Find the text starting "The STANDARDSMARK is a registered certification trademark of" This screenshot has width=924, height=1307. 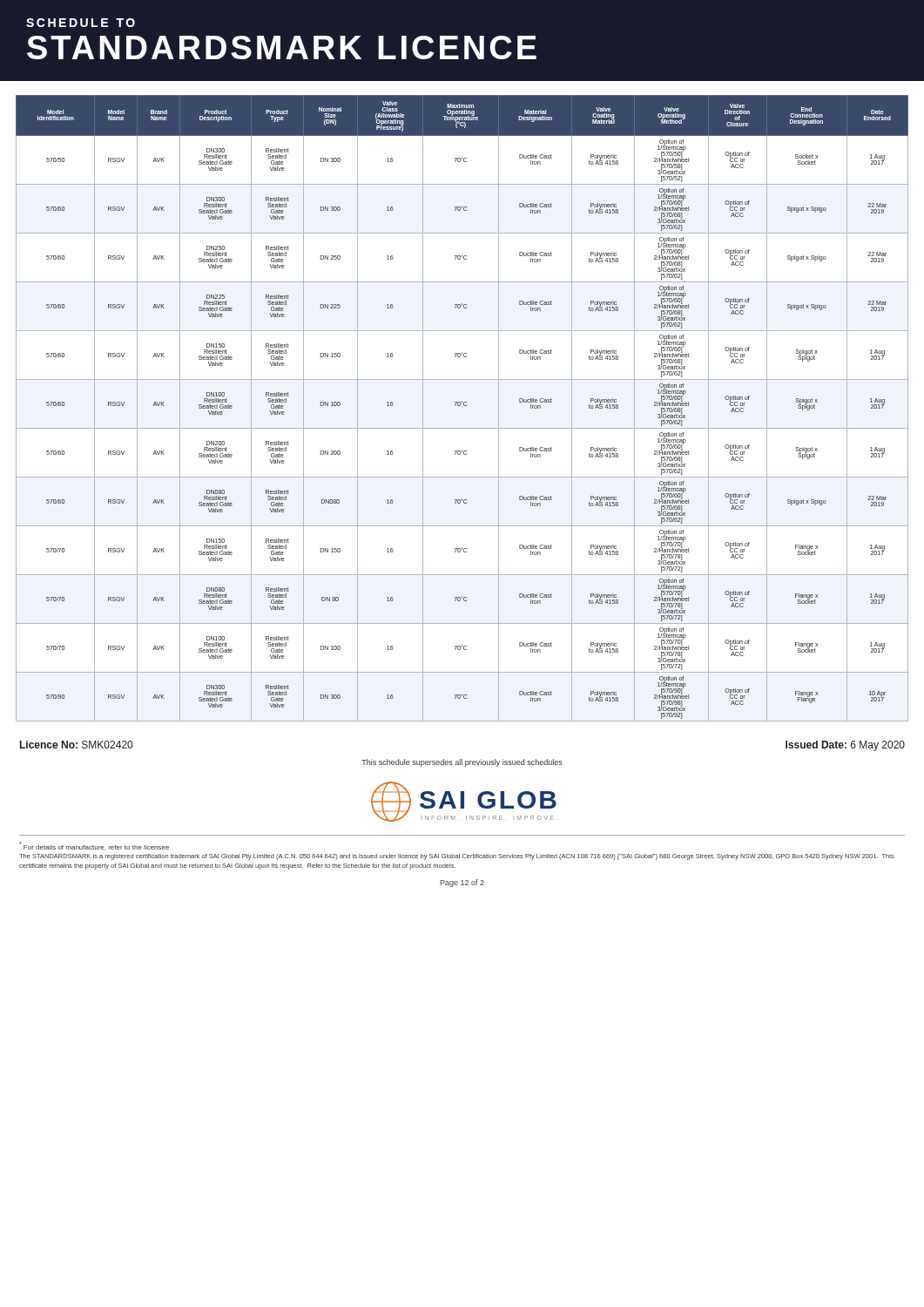point(457,861)
